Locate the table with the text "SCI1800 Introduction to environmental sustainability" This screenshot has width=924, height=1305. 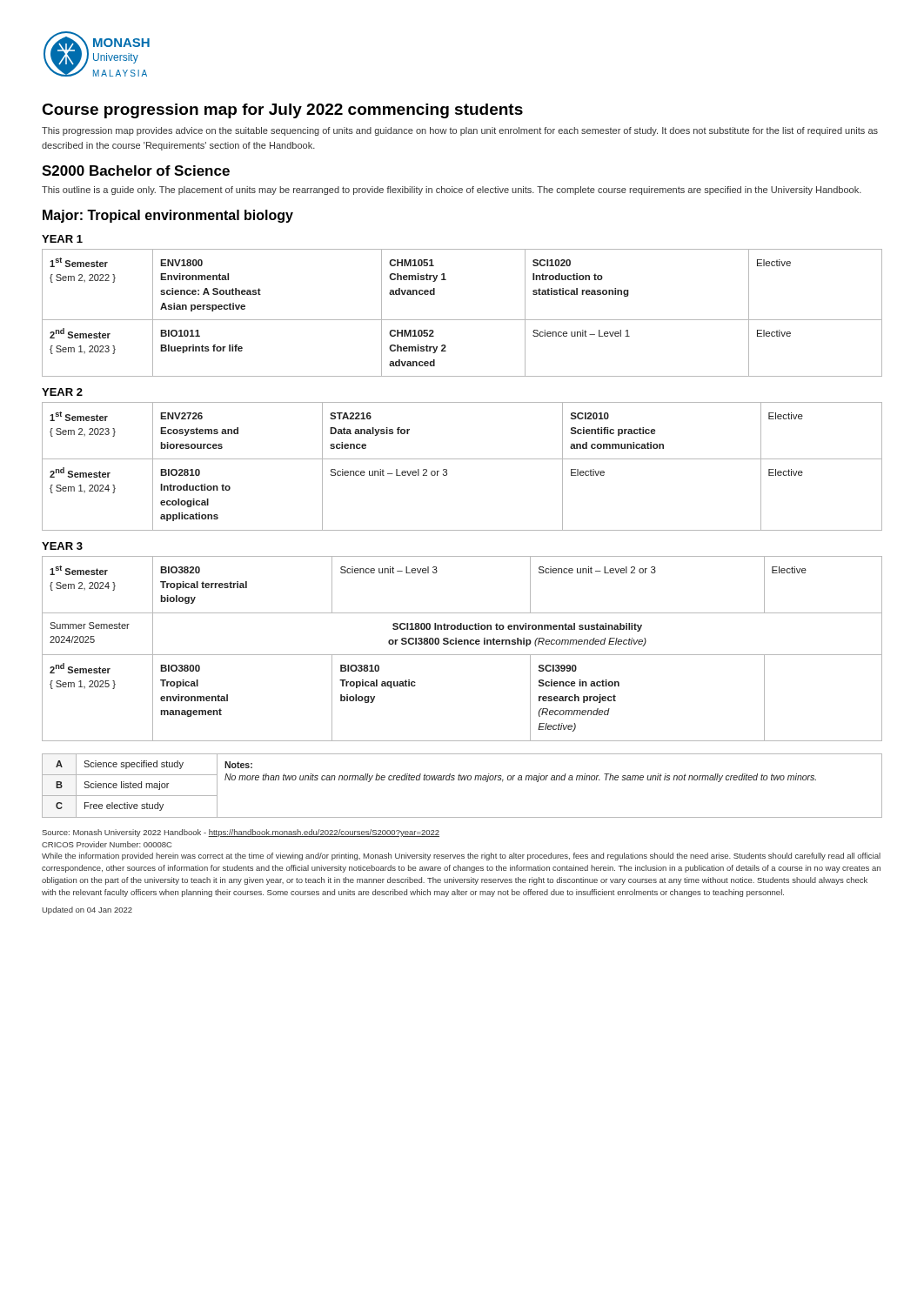(x=462, y=648)
